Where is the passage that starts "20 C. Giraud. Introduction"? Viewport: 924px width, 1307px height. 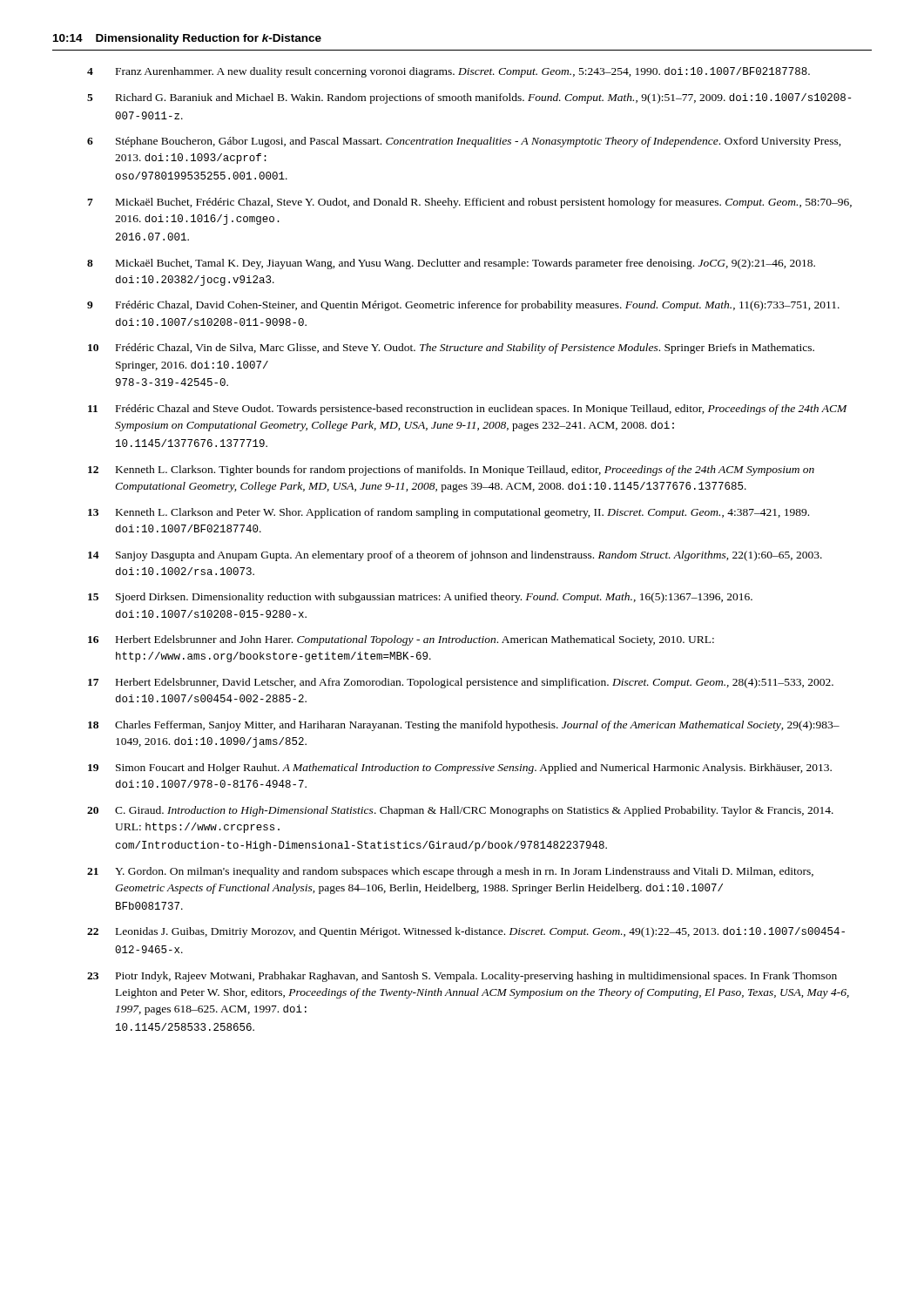point(460,811)
